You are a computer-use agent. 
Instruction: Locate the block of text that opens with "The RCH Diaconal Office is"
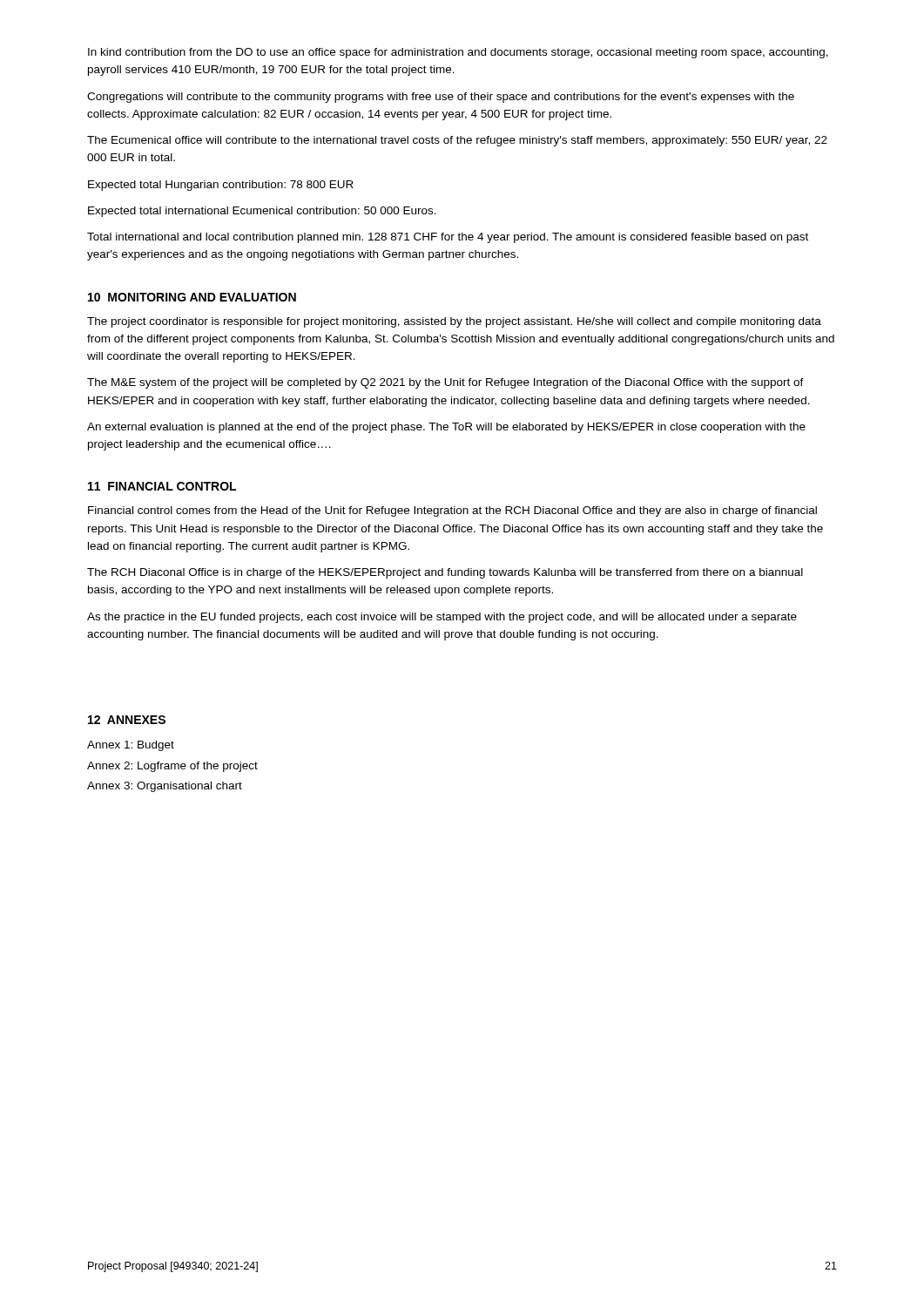tap(445, 581)
